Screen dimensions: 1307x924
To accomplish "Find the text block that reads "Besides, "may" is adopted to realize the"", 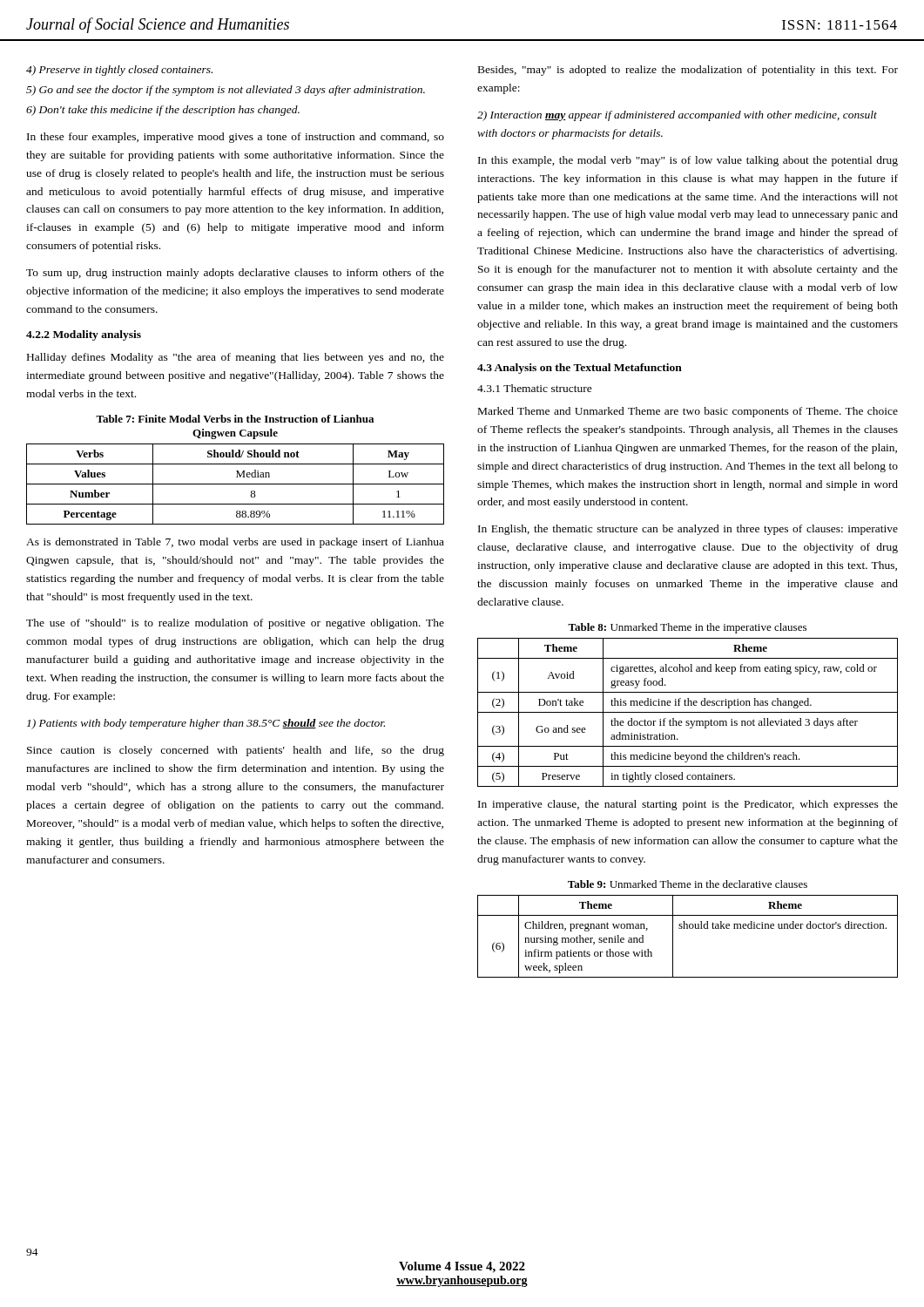I will 688,78.
